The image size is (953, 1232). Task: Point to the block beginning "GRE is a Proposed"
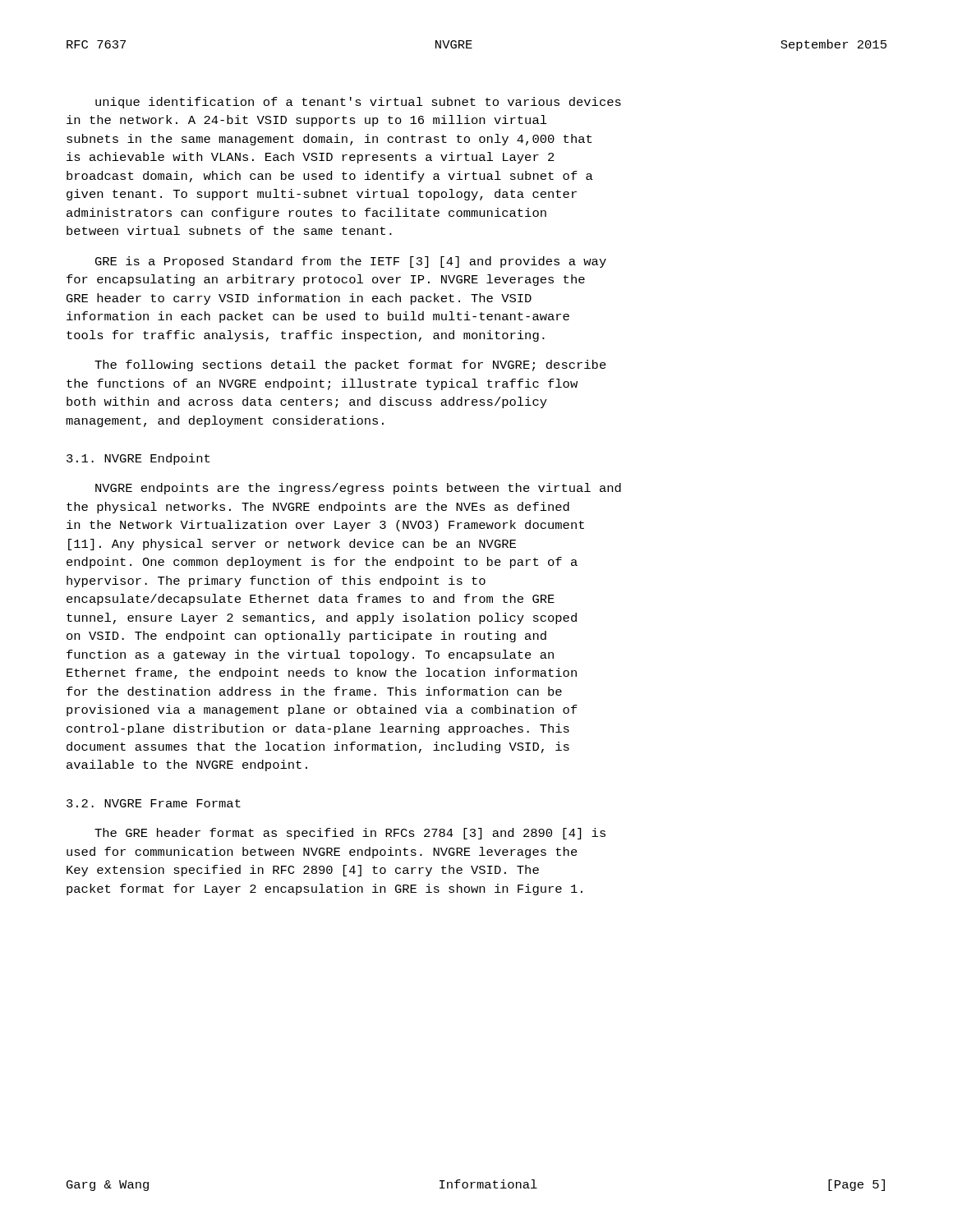pyautogui.click(x=336, y=299)
